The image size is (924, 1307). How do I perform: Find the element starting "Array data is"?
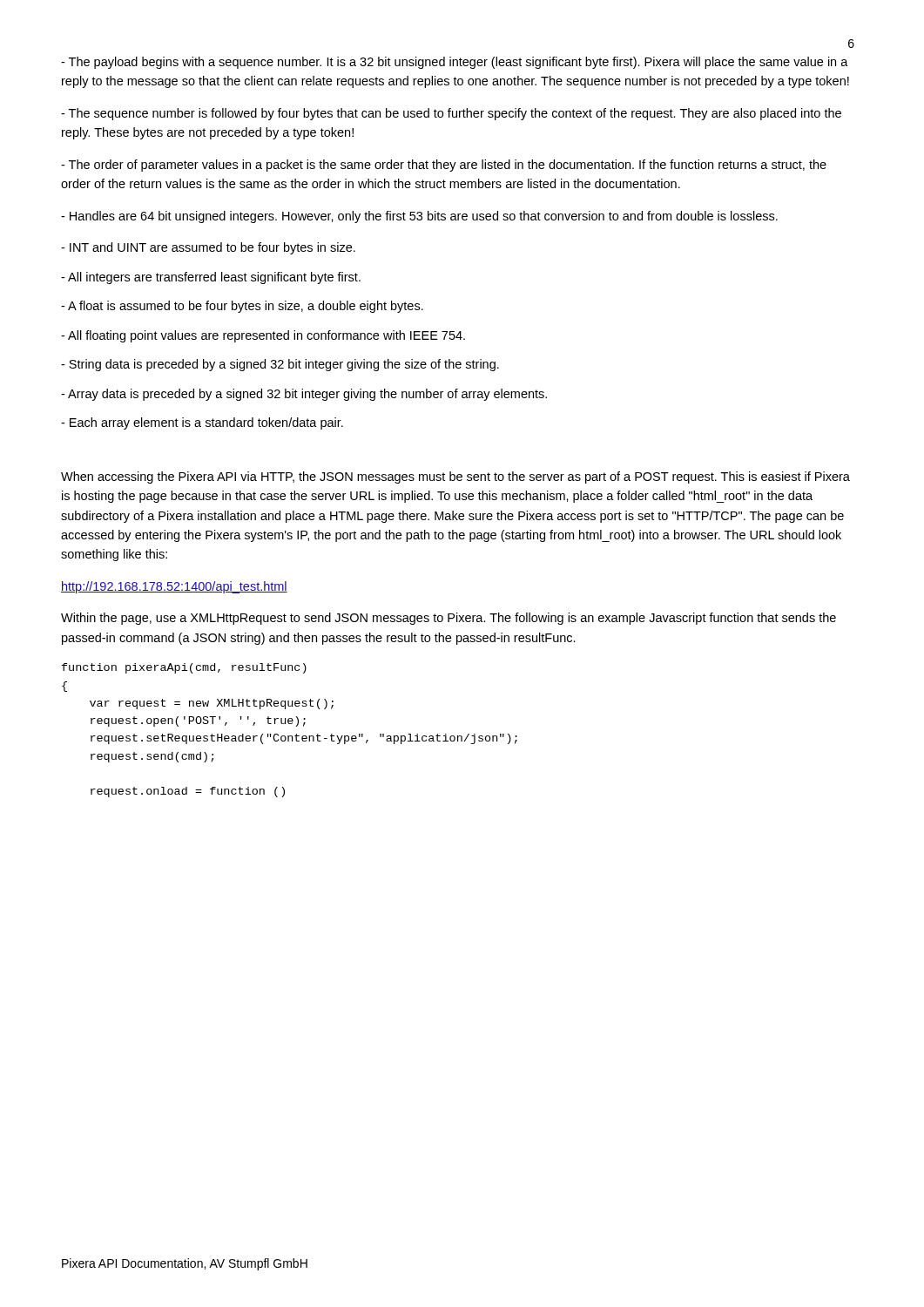click(x=305, y=394)
